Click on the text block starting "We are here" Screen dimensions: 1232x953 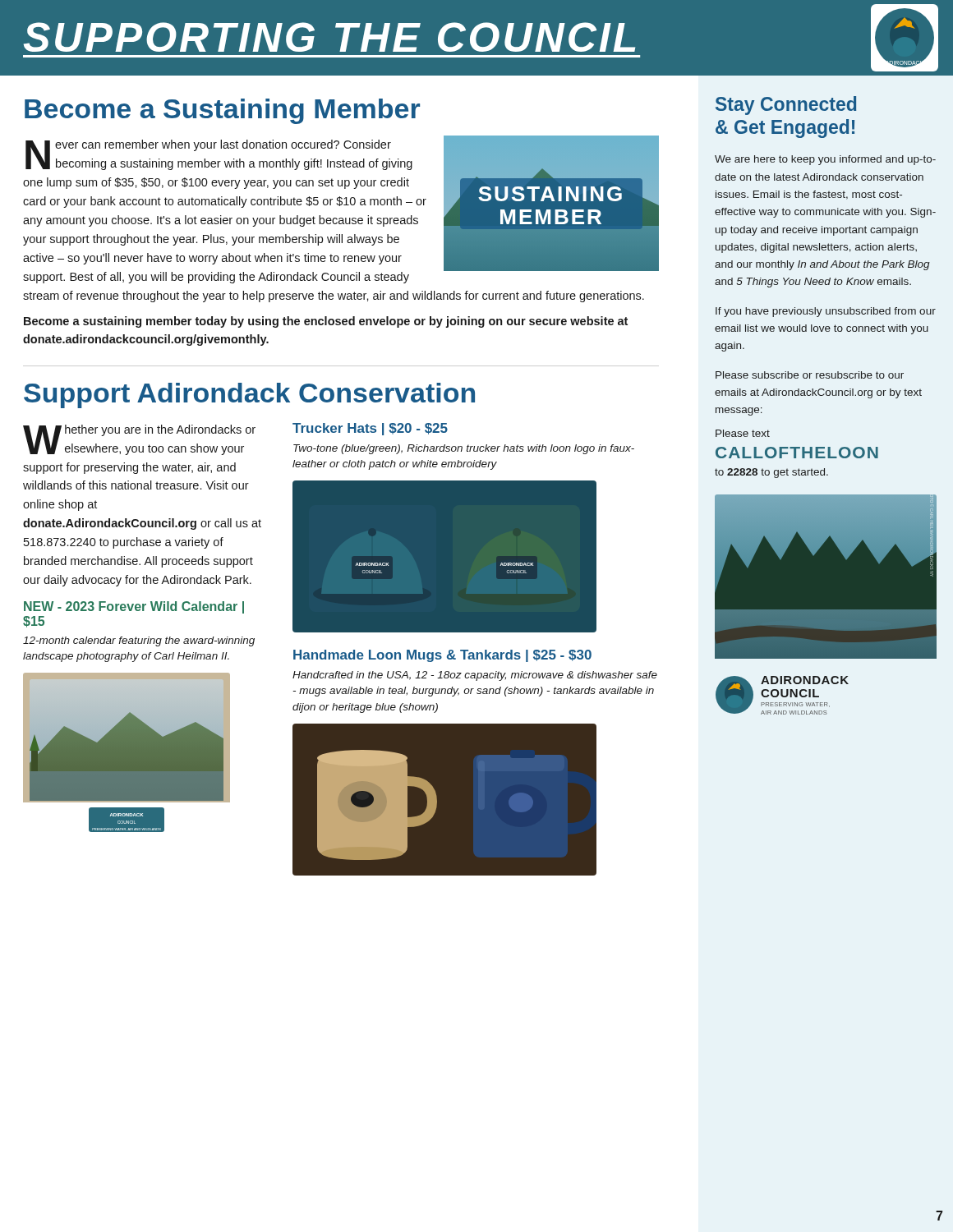[825, 220]
